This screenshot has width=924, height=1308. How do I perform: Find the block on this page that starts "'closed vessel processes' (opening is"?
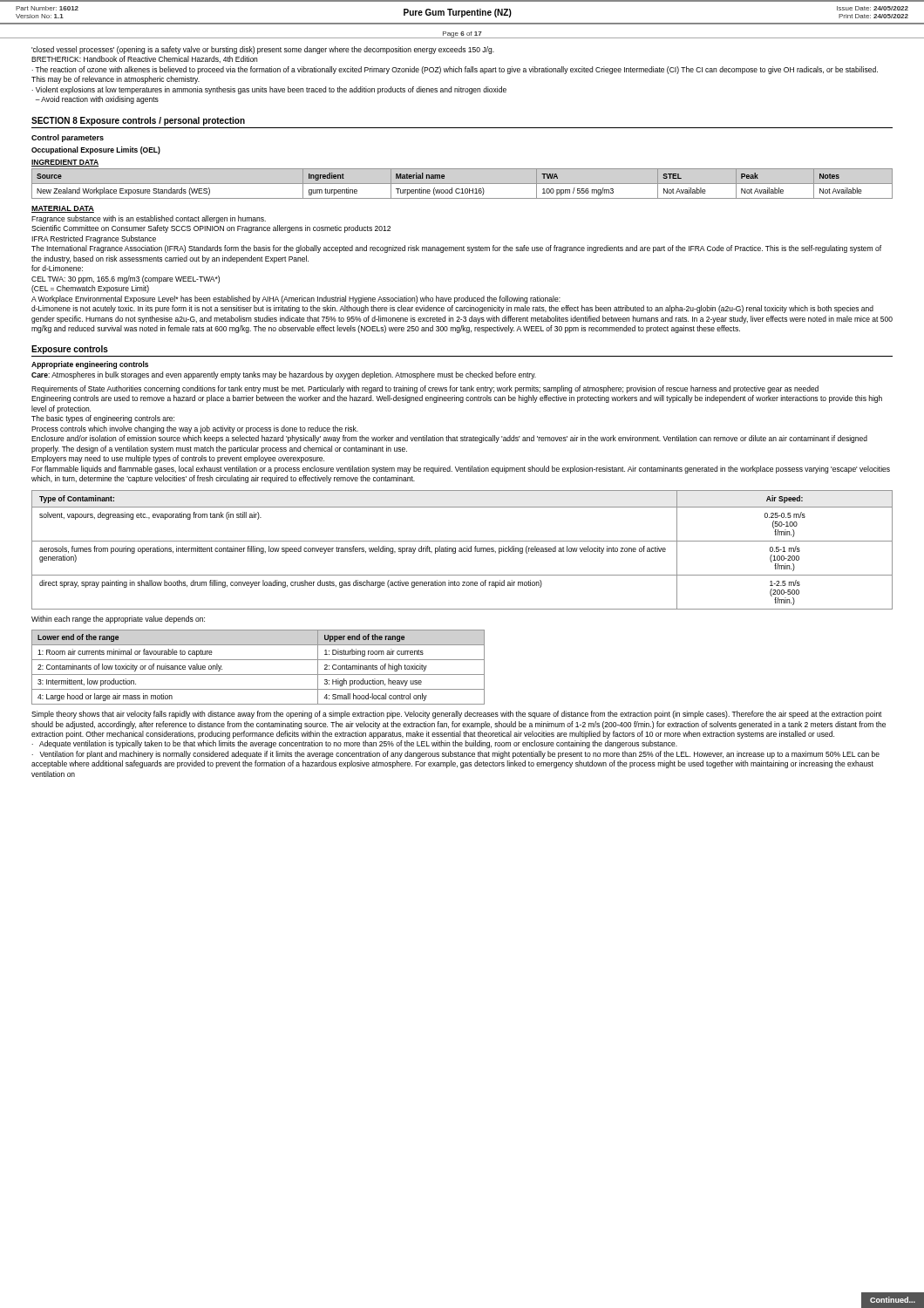click(x=455, y=75)
